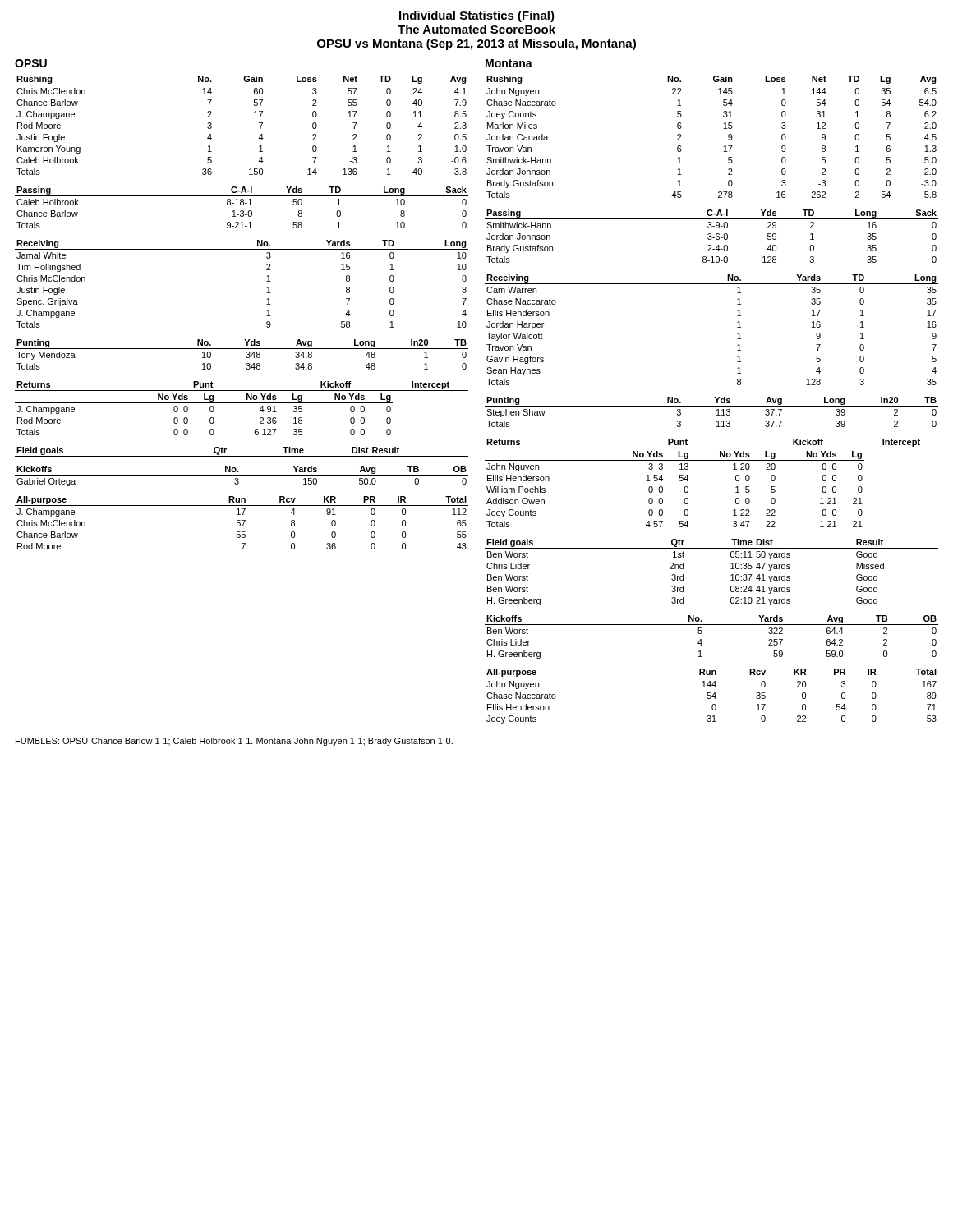
Task: Click on the table containing "Jordan Harper"
Action: (x=711, y=330)
